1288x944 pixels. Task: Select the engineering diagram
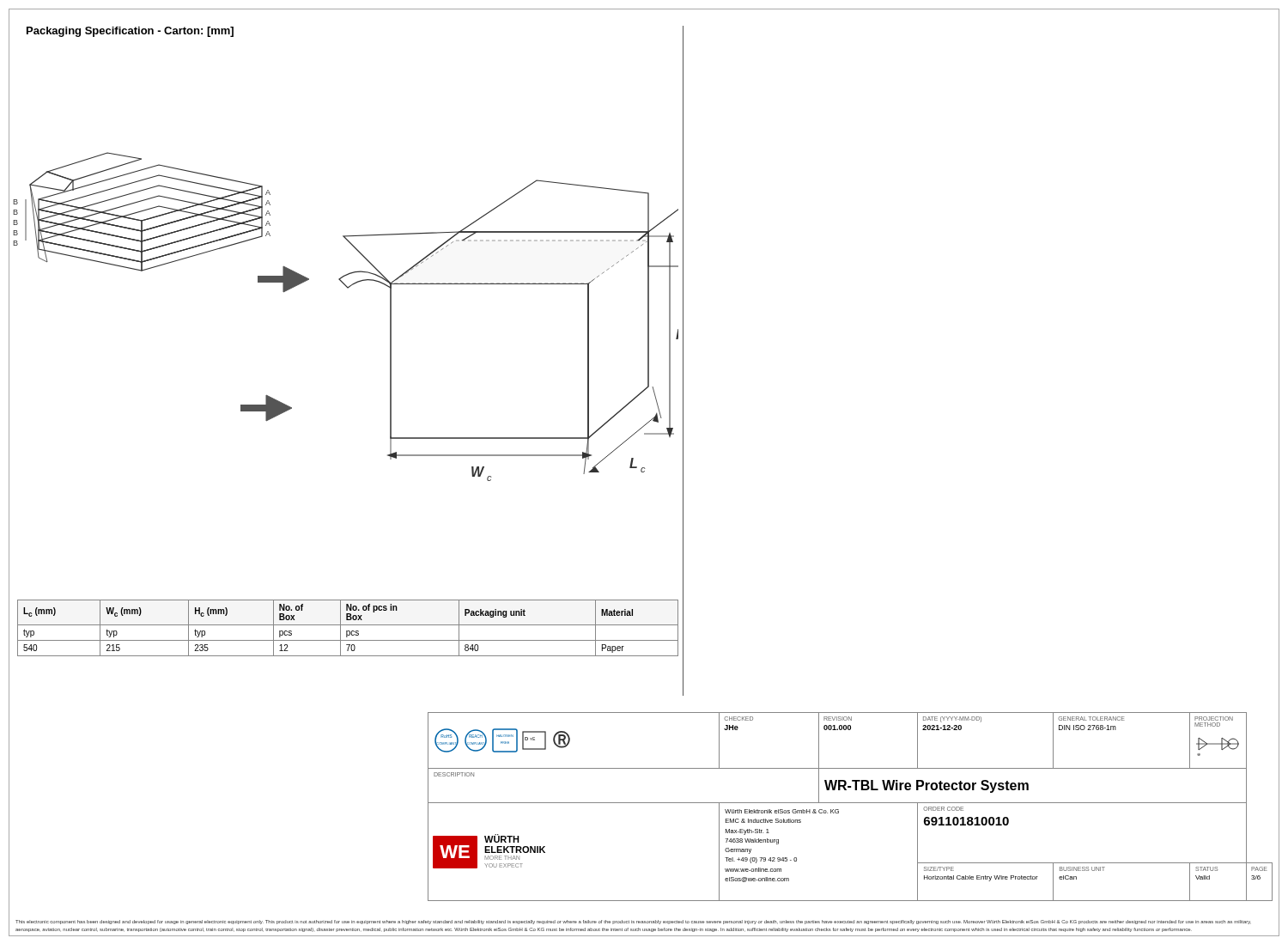tap(346, 322)
